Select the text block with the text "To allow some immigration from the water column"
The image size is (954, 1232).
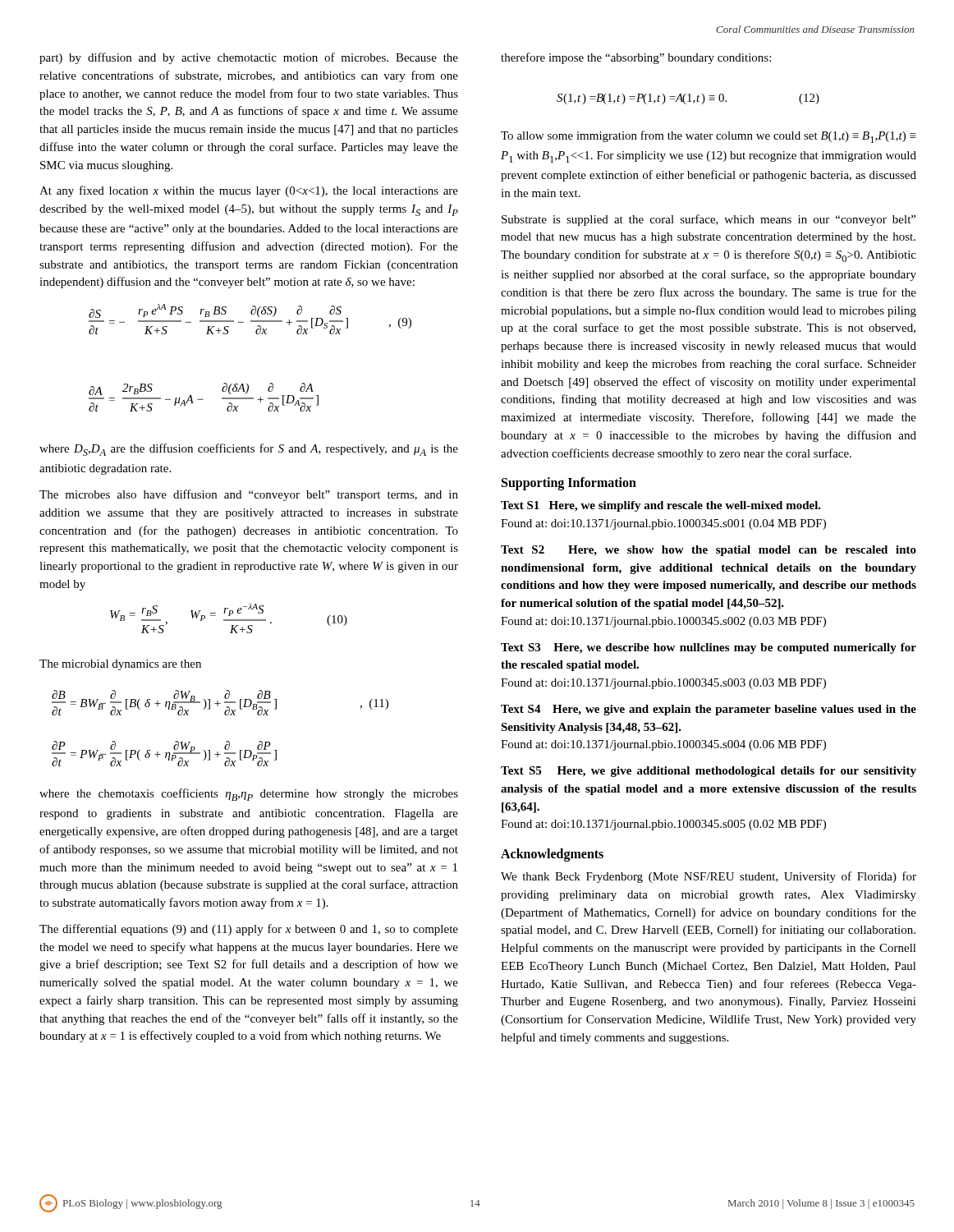(709, 165)
